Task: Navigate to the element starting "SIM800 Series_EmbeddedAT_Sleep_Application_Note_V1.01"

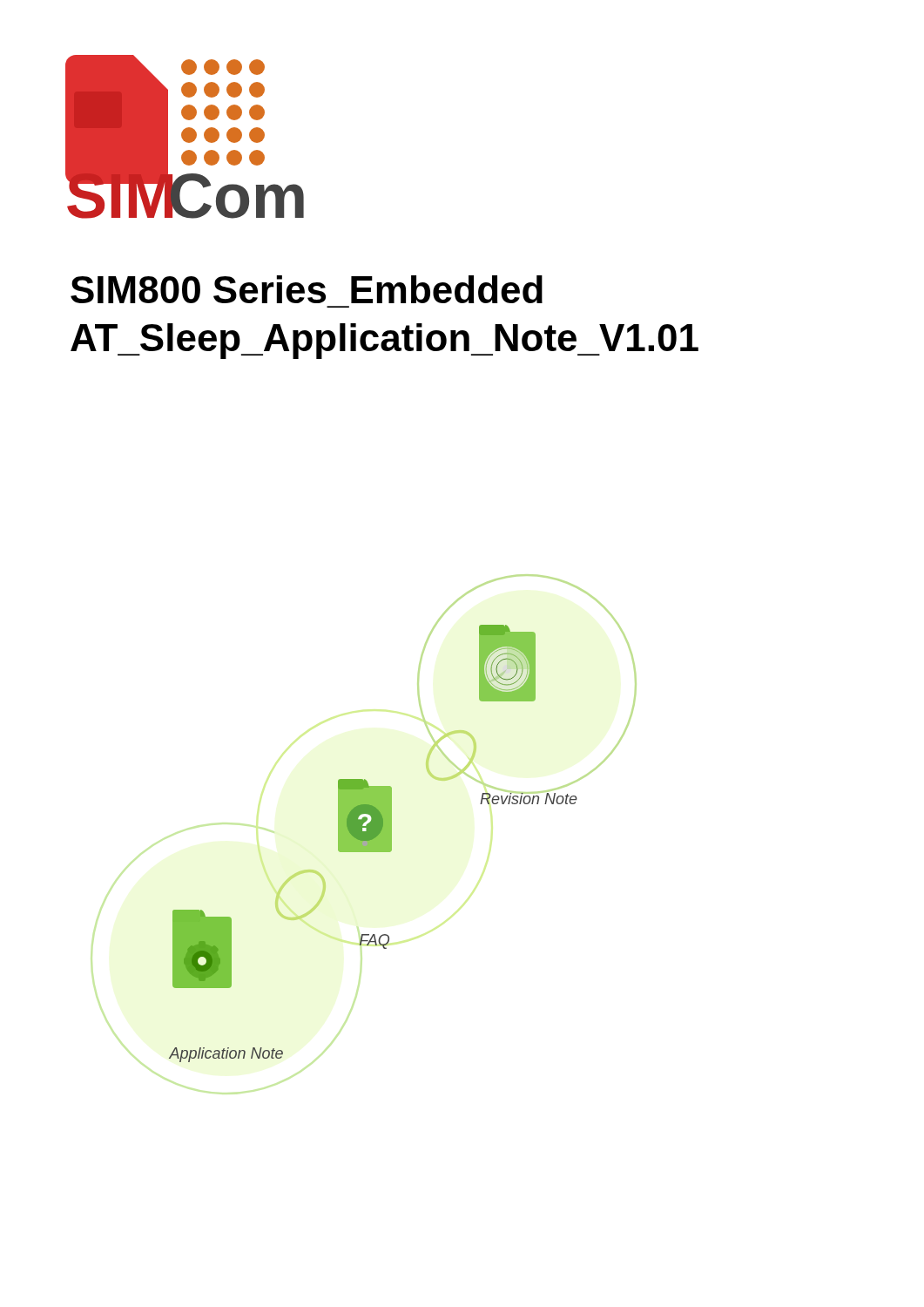Action: point(374,314)
